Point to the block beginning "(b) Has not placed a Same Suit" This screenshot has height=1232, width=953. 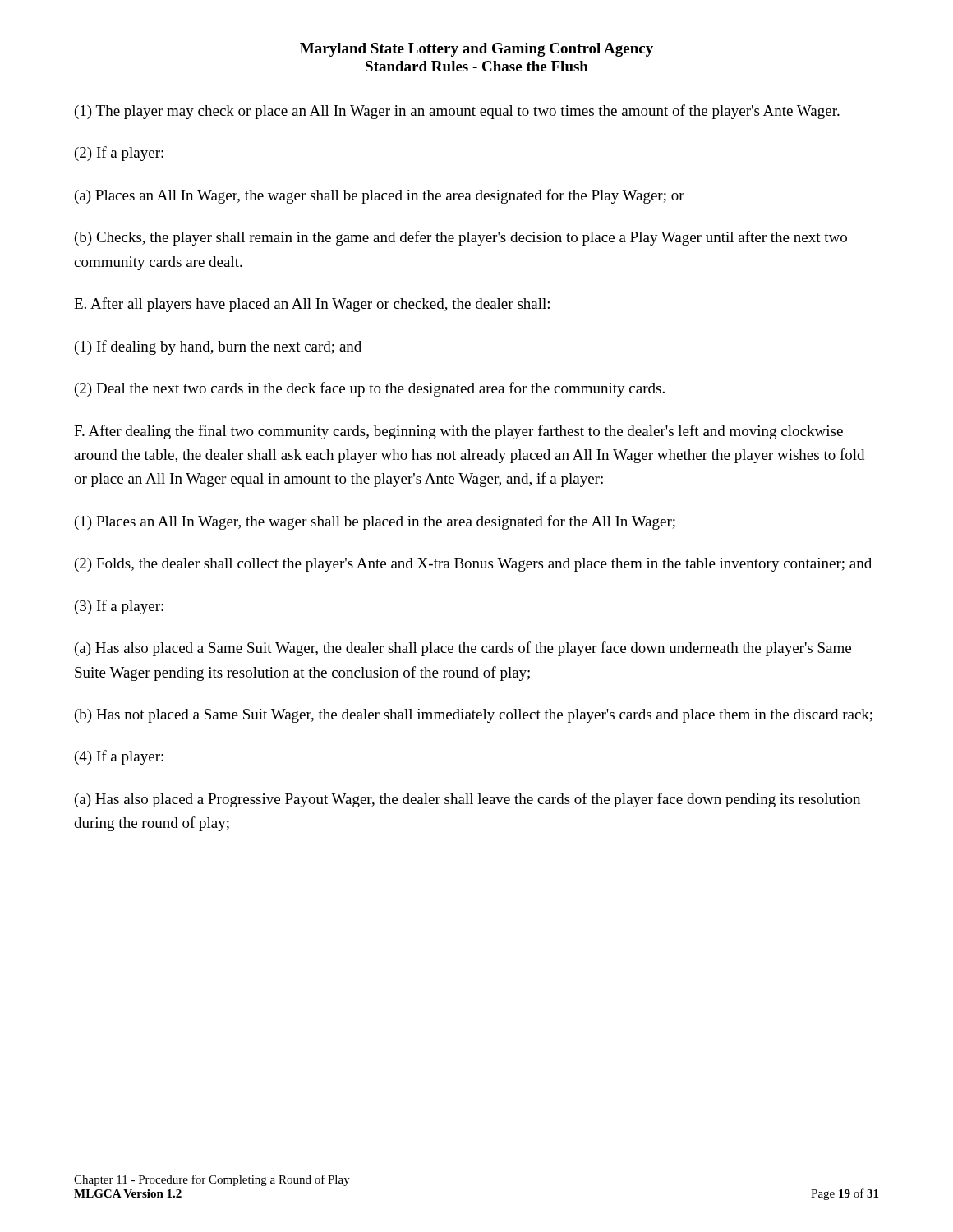click(474, 714)
